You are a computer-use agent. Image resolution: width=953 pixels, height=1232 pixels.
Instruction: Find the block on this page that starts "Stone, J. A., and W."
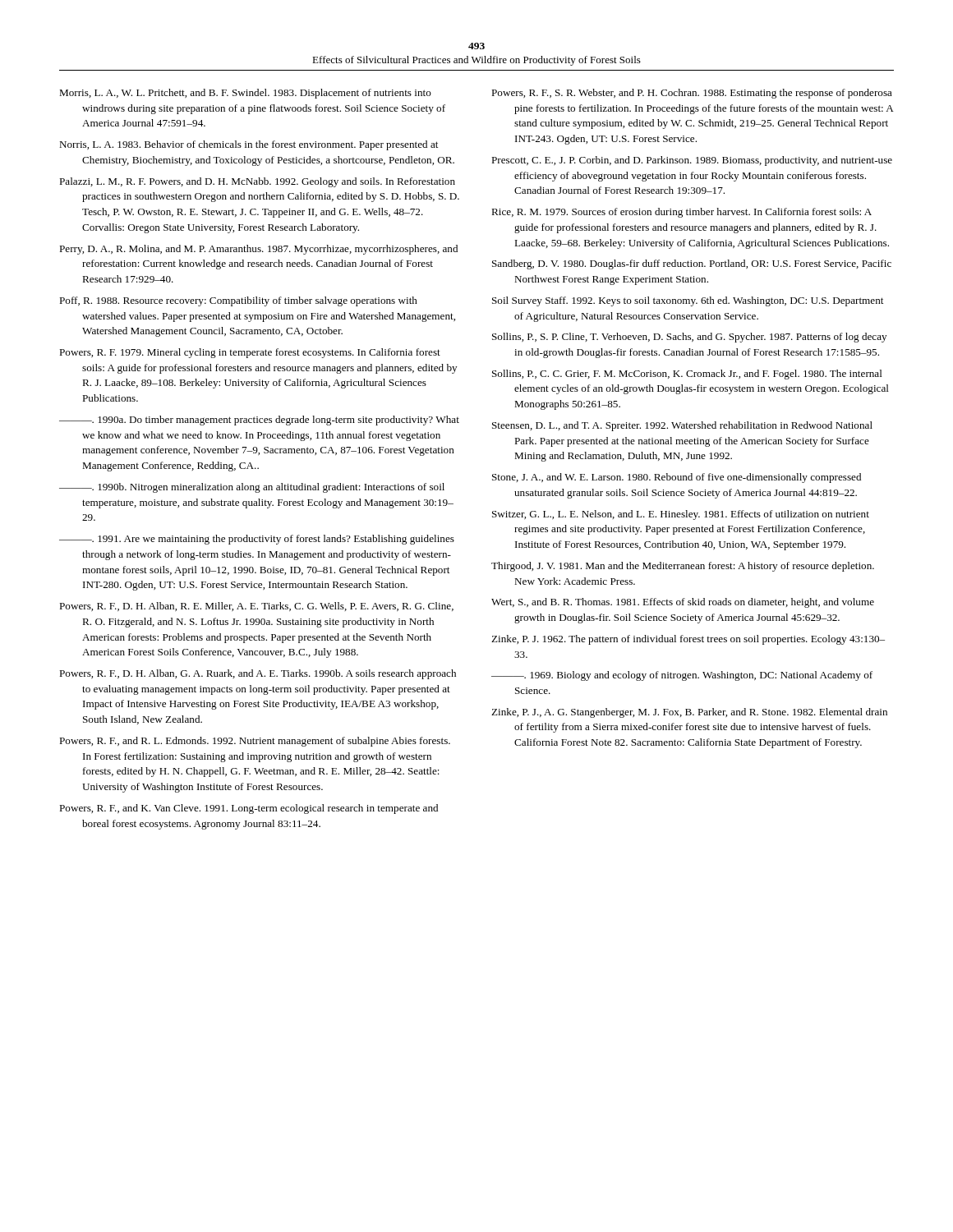pyautogui.click(x=676, y=485)
